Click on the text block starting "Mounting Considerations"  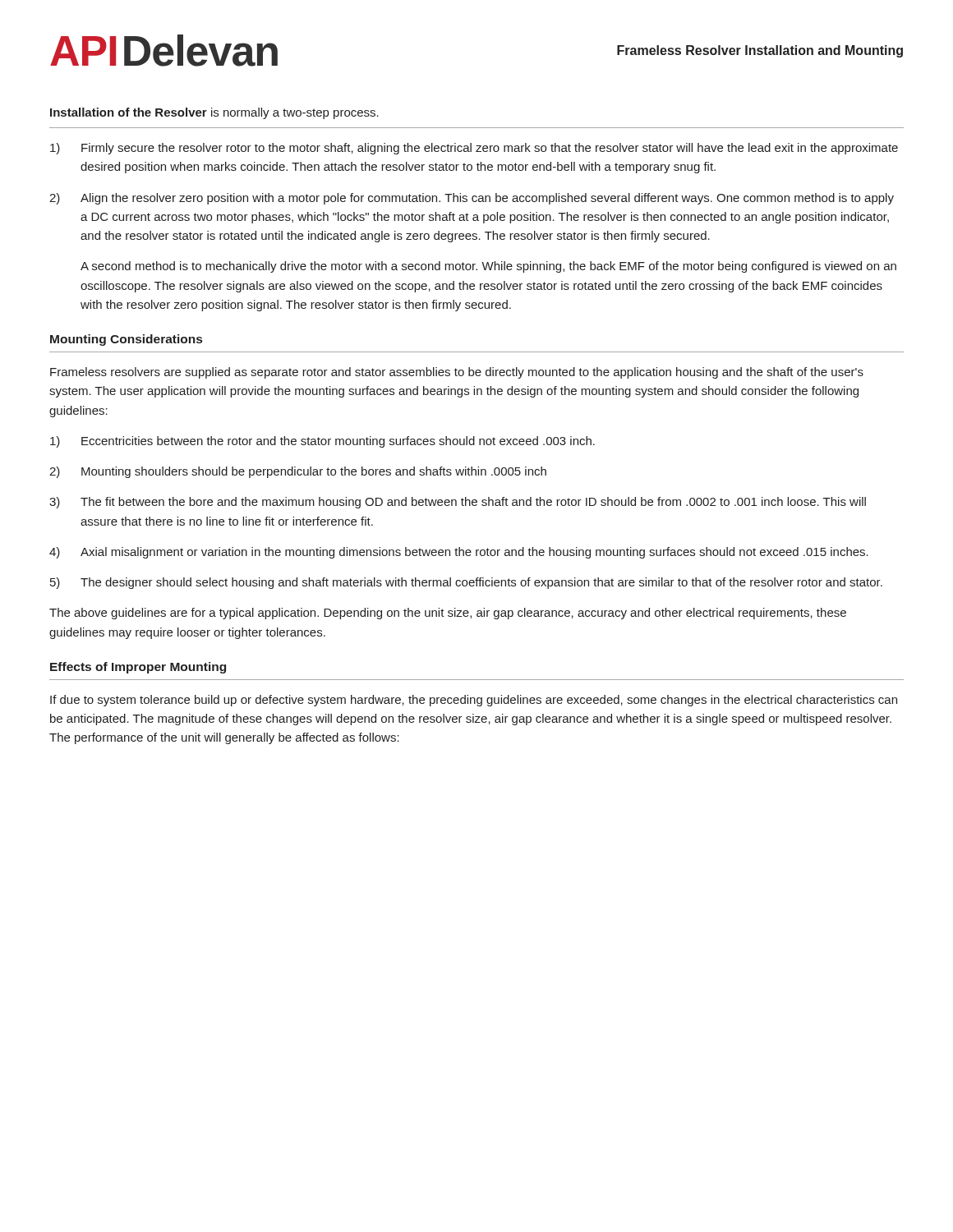[126, 339]
